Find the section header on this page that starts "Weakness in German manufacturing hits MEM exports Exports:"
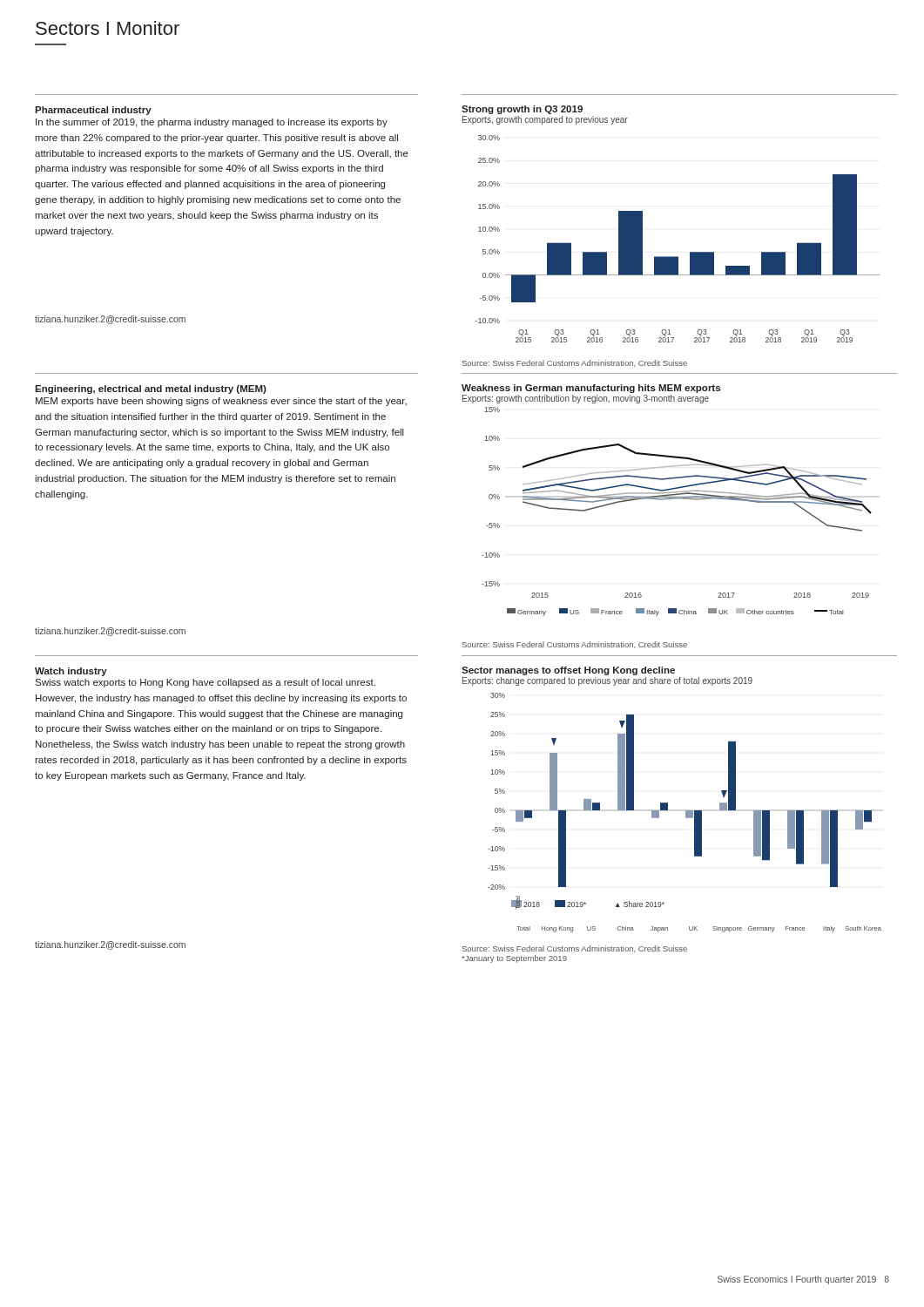Viewport: 924px width, 1307px height. pyautogui.click(x=679, y=388)
